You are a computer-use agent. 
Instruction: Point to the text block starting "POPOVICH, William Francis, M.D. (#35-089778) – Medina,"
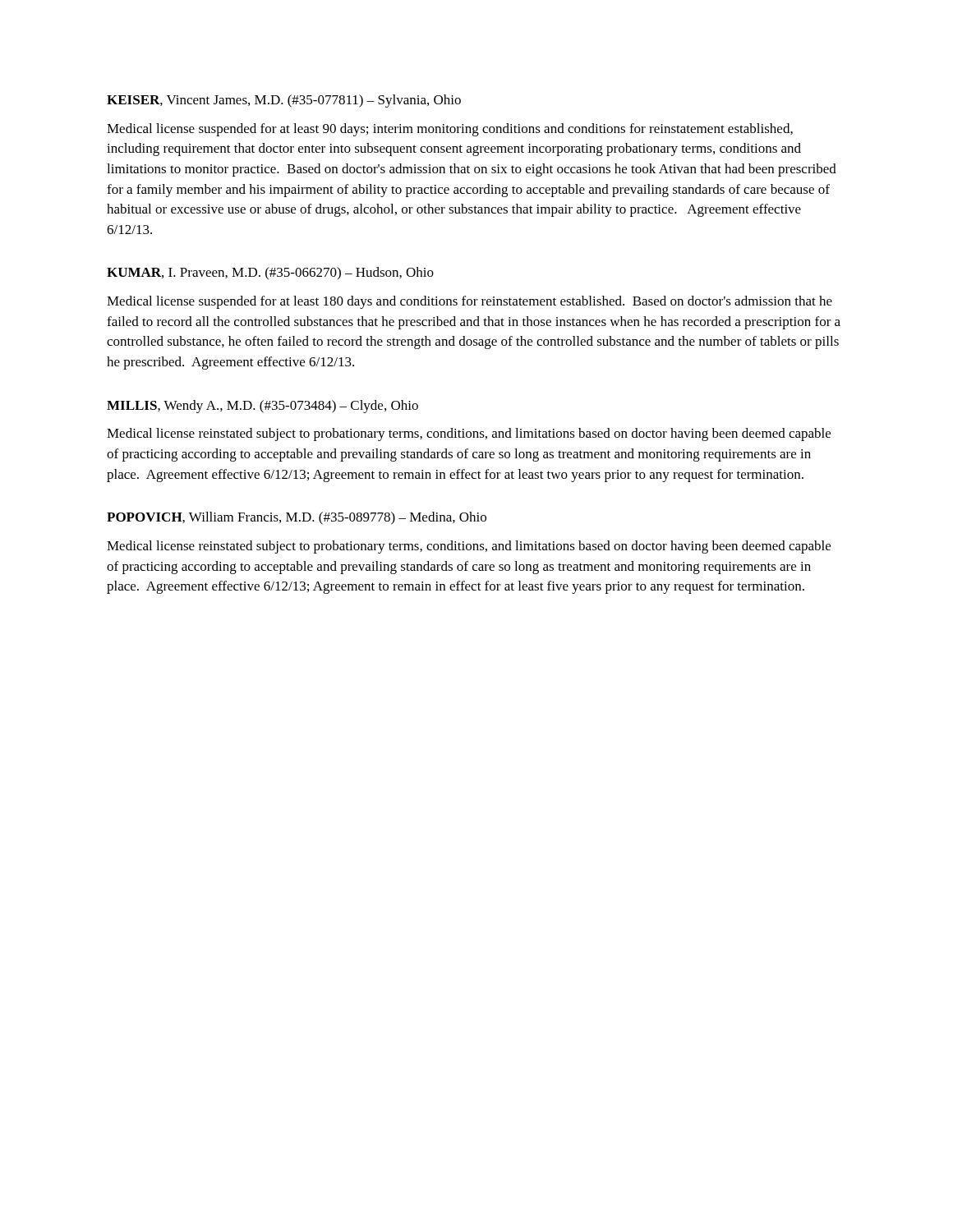tap(297, 517)
